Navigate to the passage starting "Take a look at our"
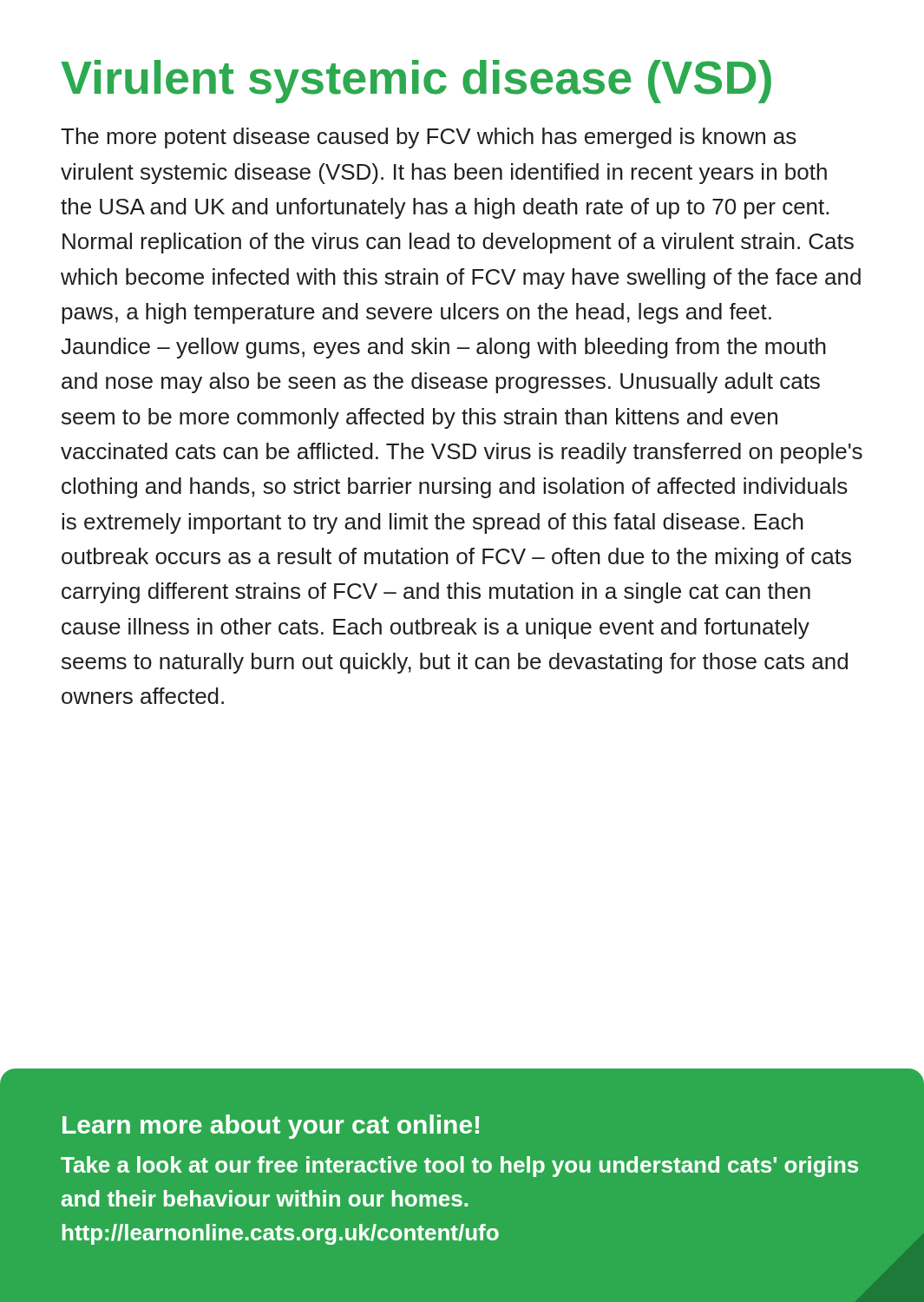The image size is (924, 1302). [x=462, y=1199]
